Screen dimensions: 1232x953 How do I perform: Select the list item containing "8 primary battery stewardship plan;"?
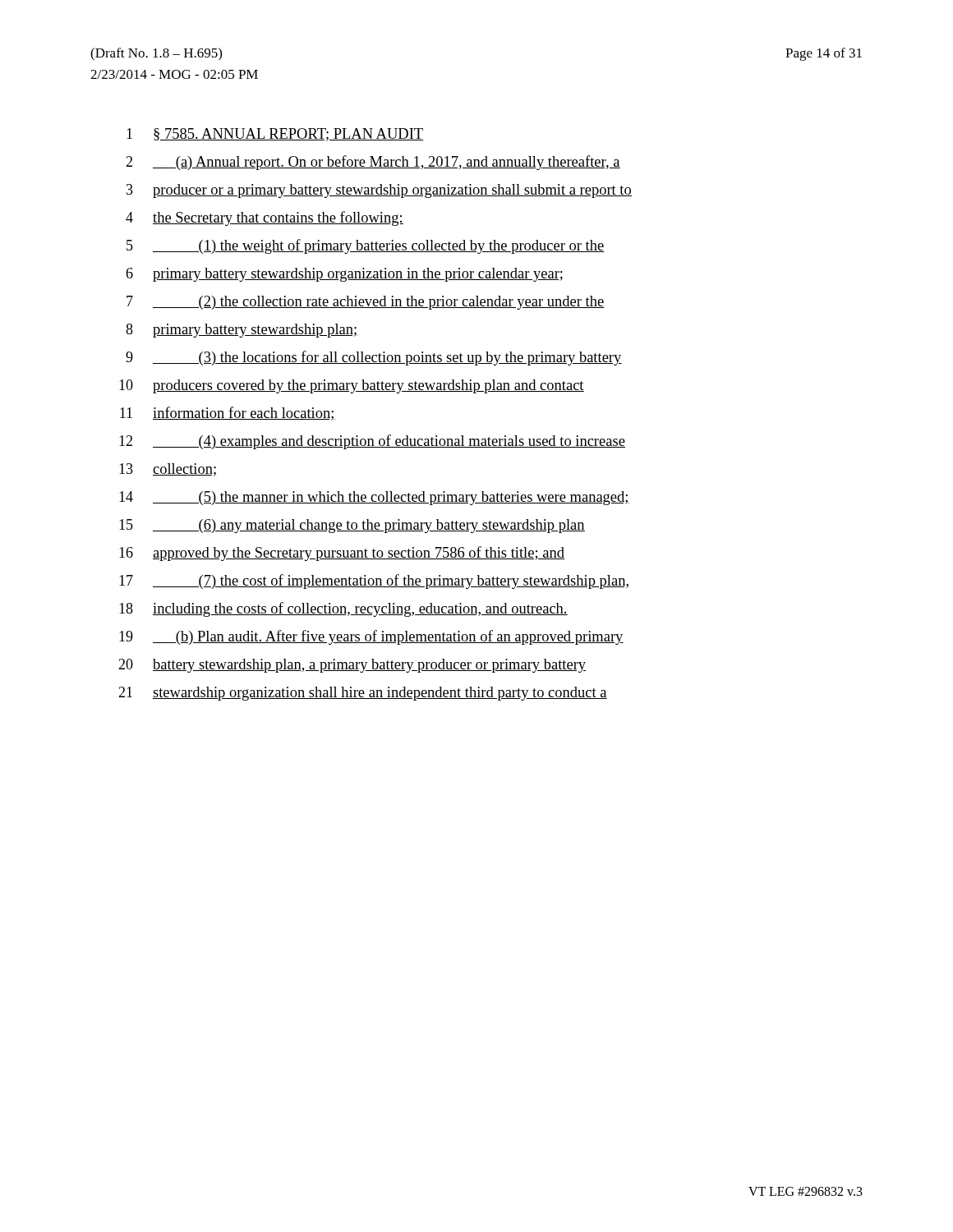[x=242, y=331]
